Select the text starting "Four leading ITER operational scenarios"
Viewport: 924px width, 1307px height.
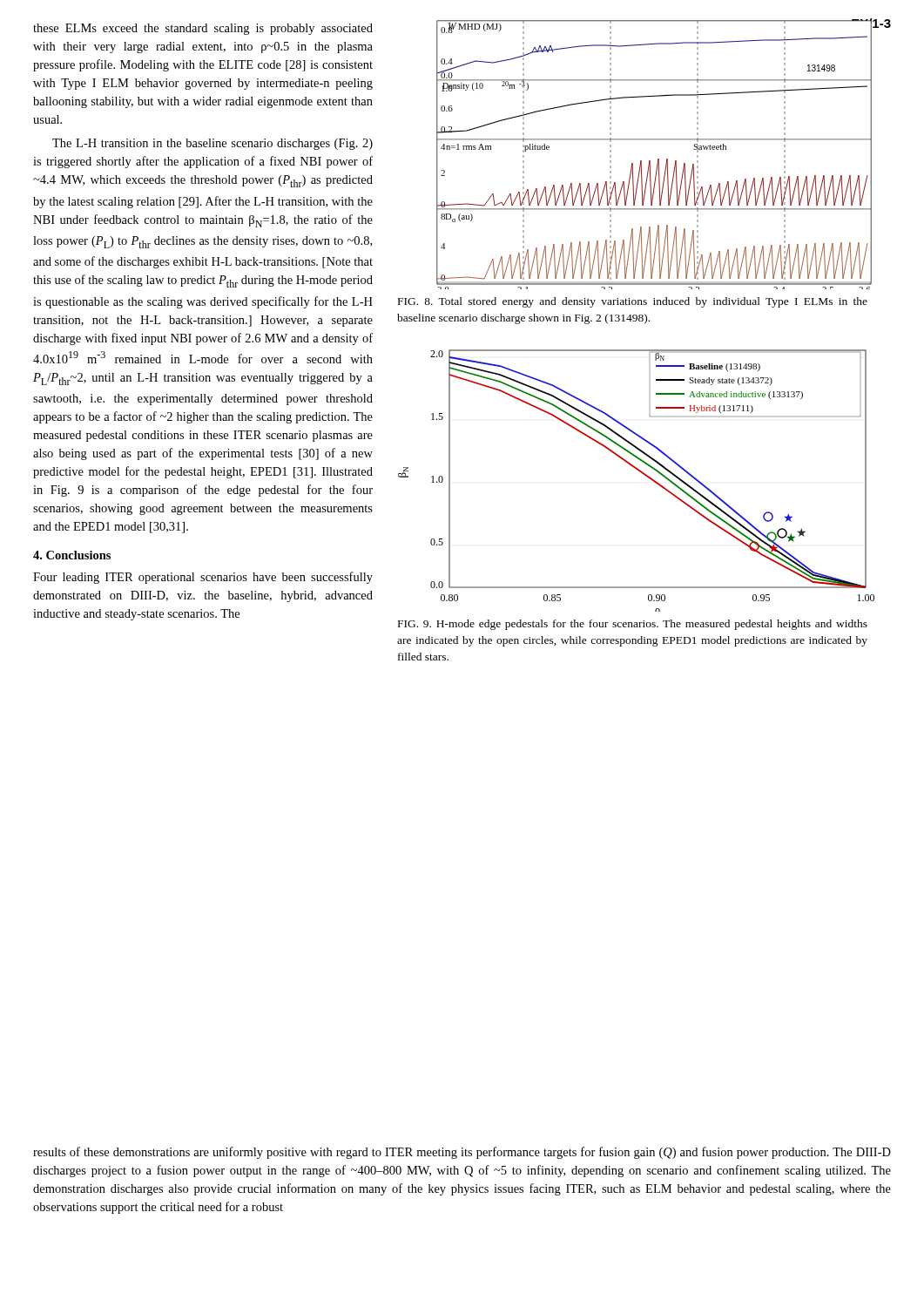click(x=203, y=596)
